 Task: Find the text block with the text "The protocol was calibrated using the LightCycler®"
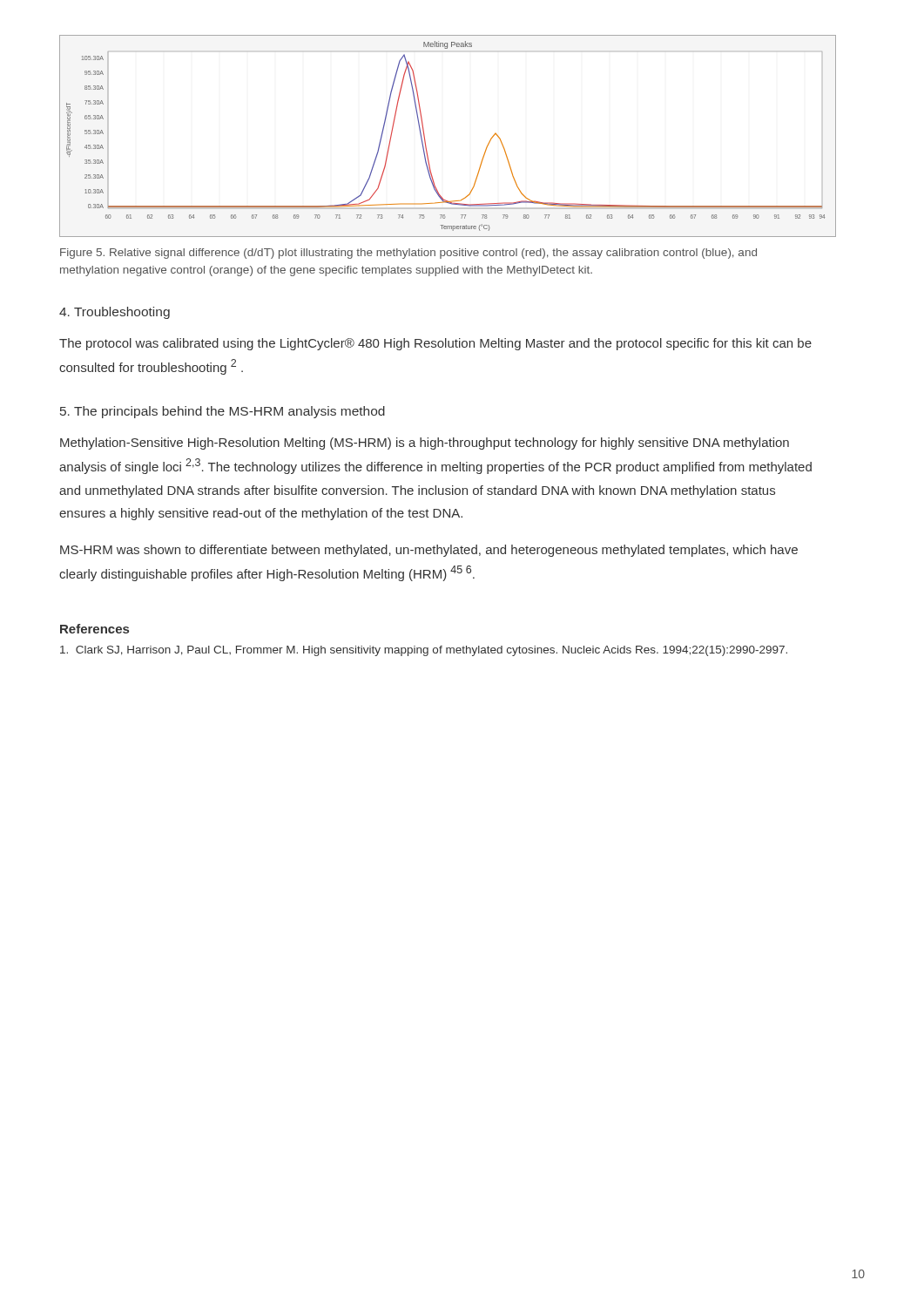(435, 355)
